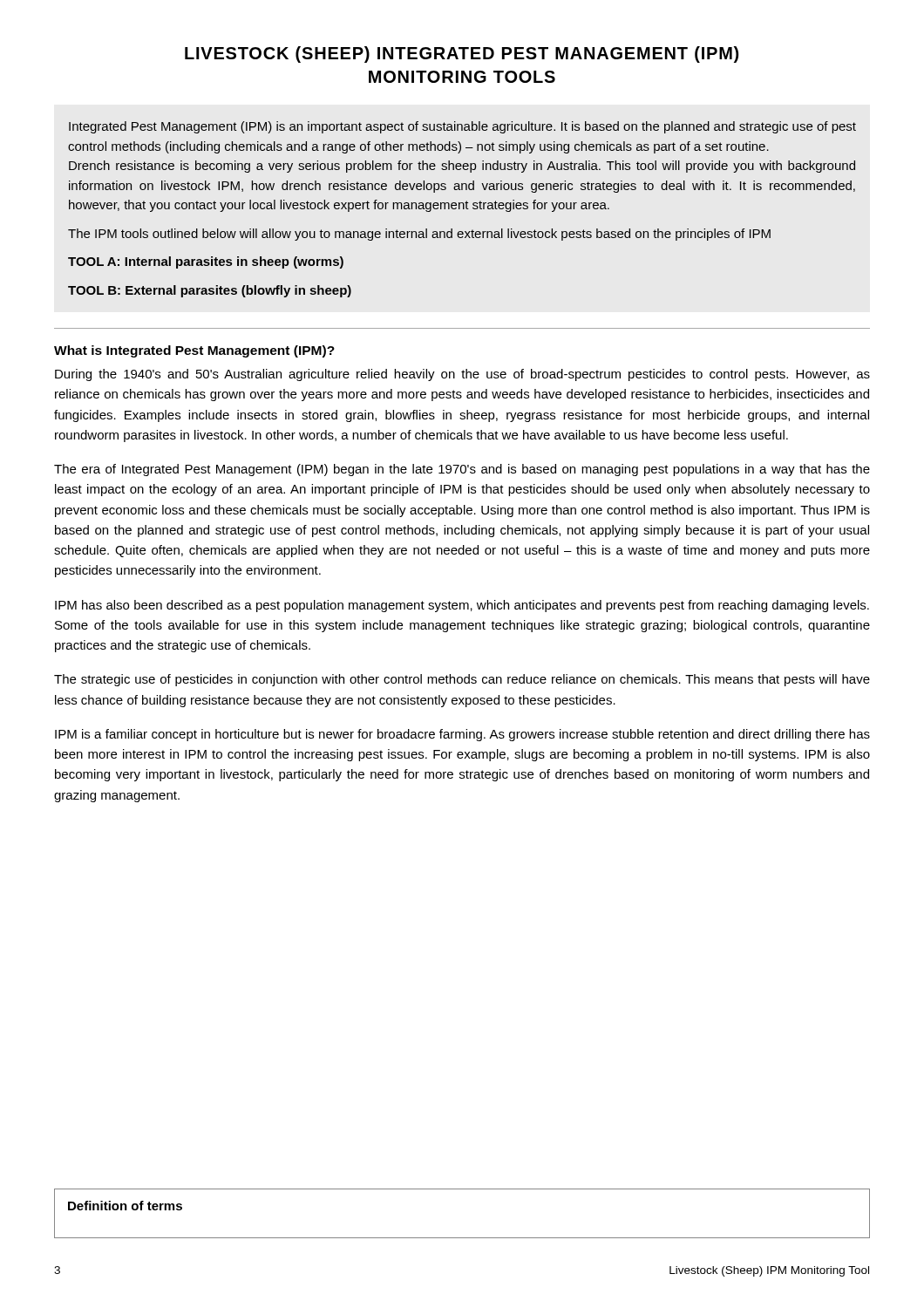Point to the block beginning "IPM has also been described as a pest"
Viewport: 924px width, 1308px height.
pyautogui.click(x=462, y=625)
